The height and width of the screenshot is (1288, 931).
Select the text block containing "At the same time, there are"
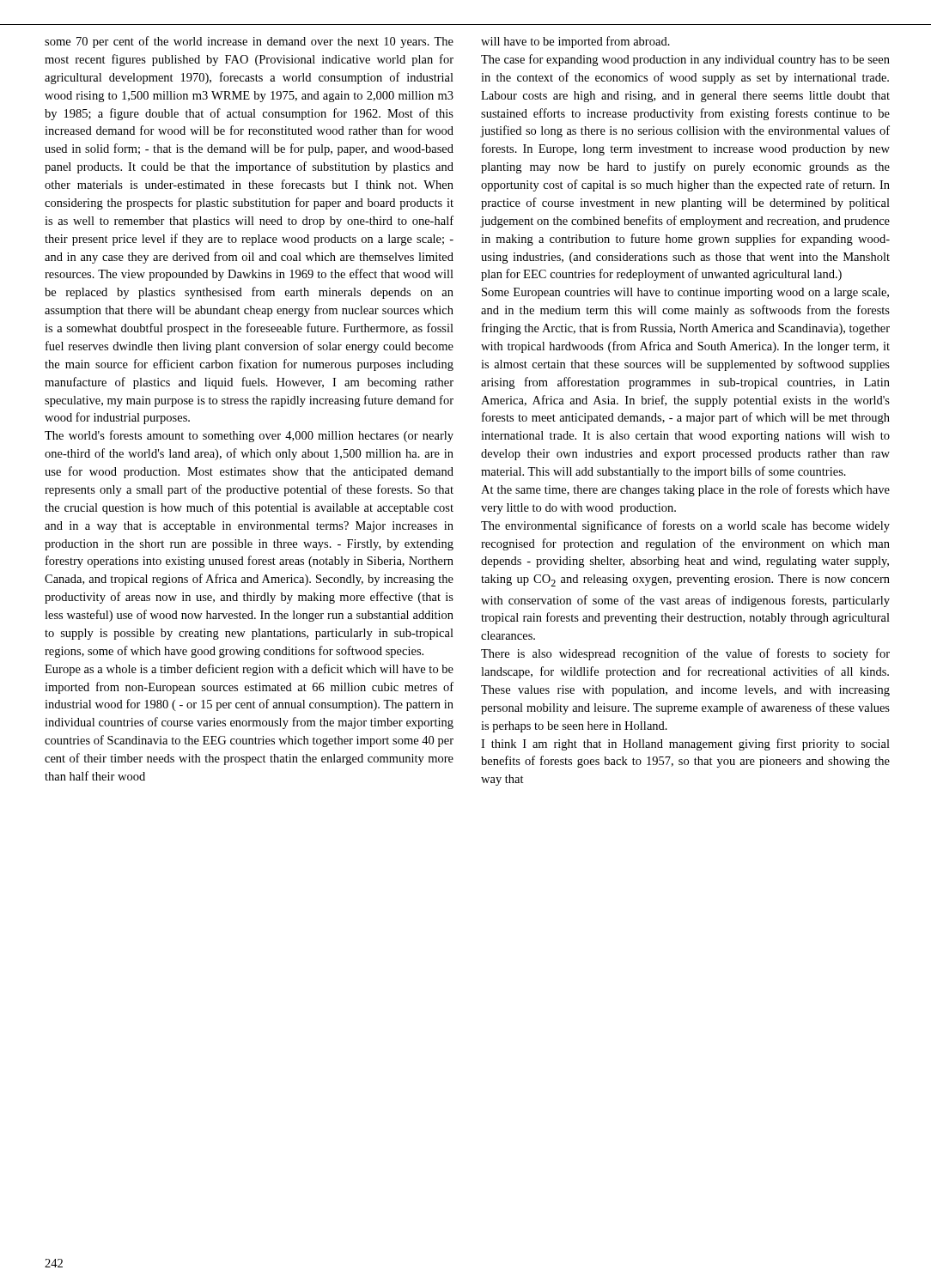[685, 499]
